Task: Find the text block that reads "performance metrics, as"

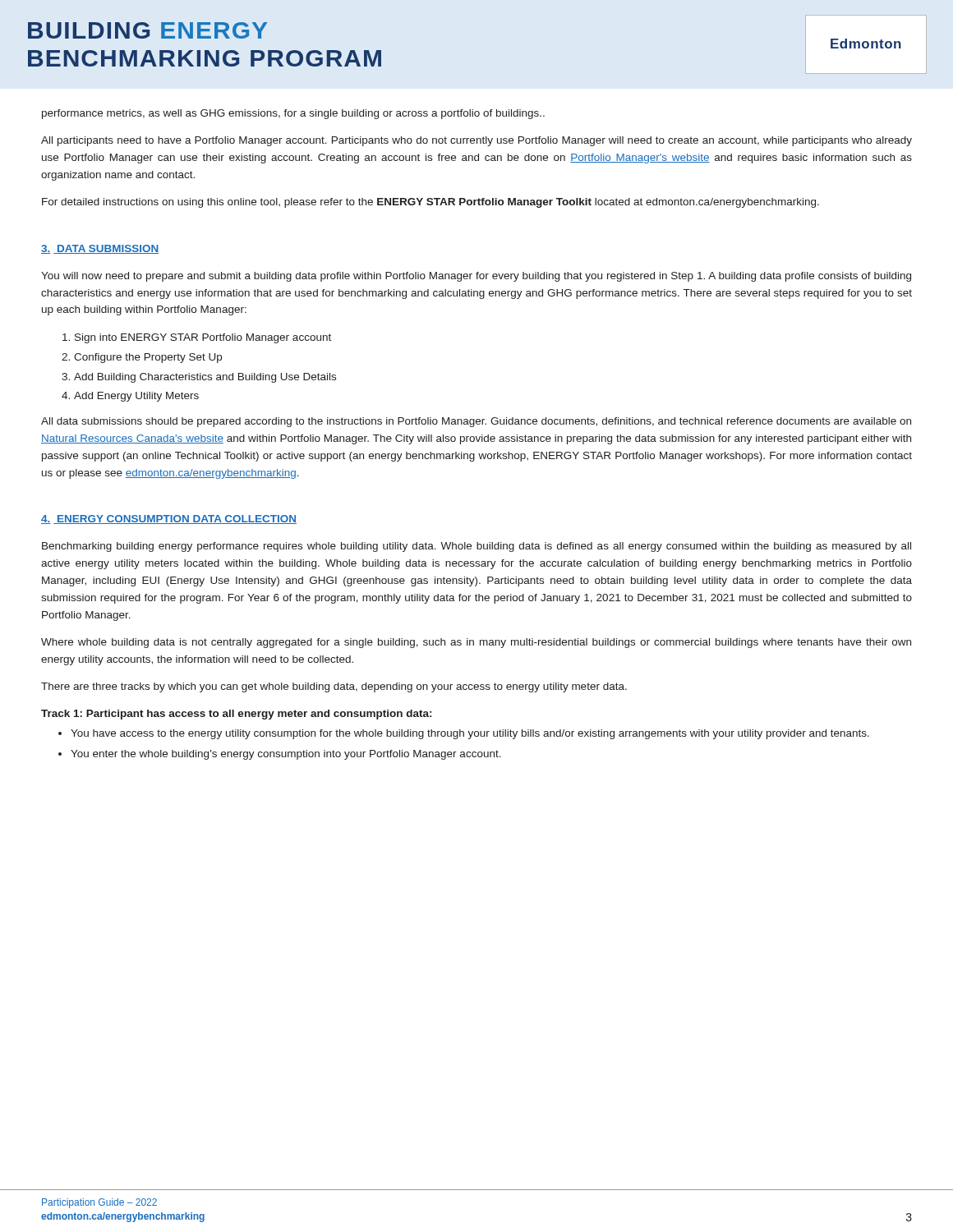Action: 293,113
